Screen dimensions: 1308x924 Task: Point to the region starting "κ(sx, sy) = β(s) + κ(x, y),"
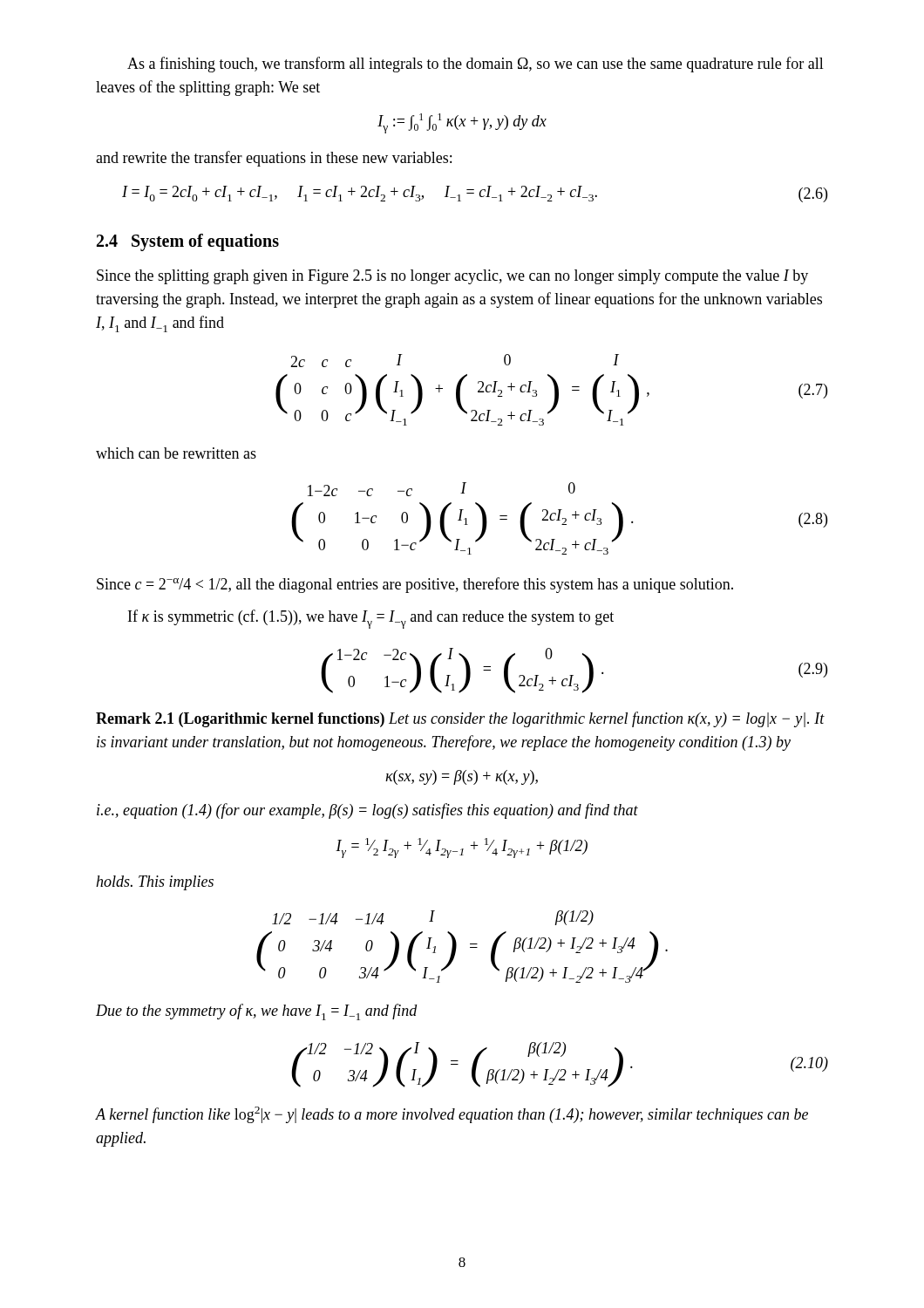[462, 776]
